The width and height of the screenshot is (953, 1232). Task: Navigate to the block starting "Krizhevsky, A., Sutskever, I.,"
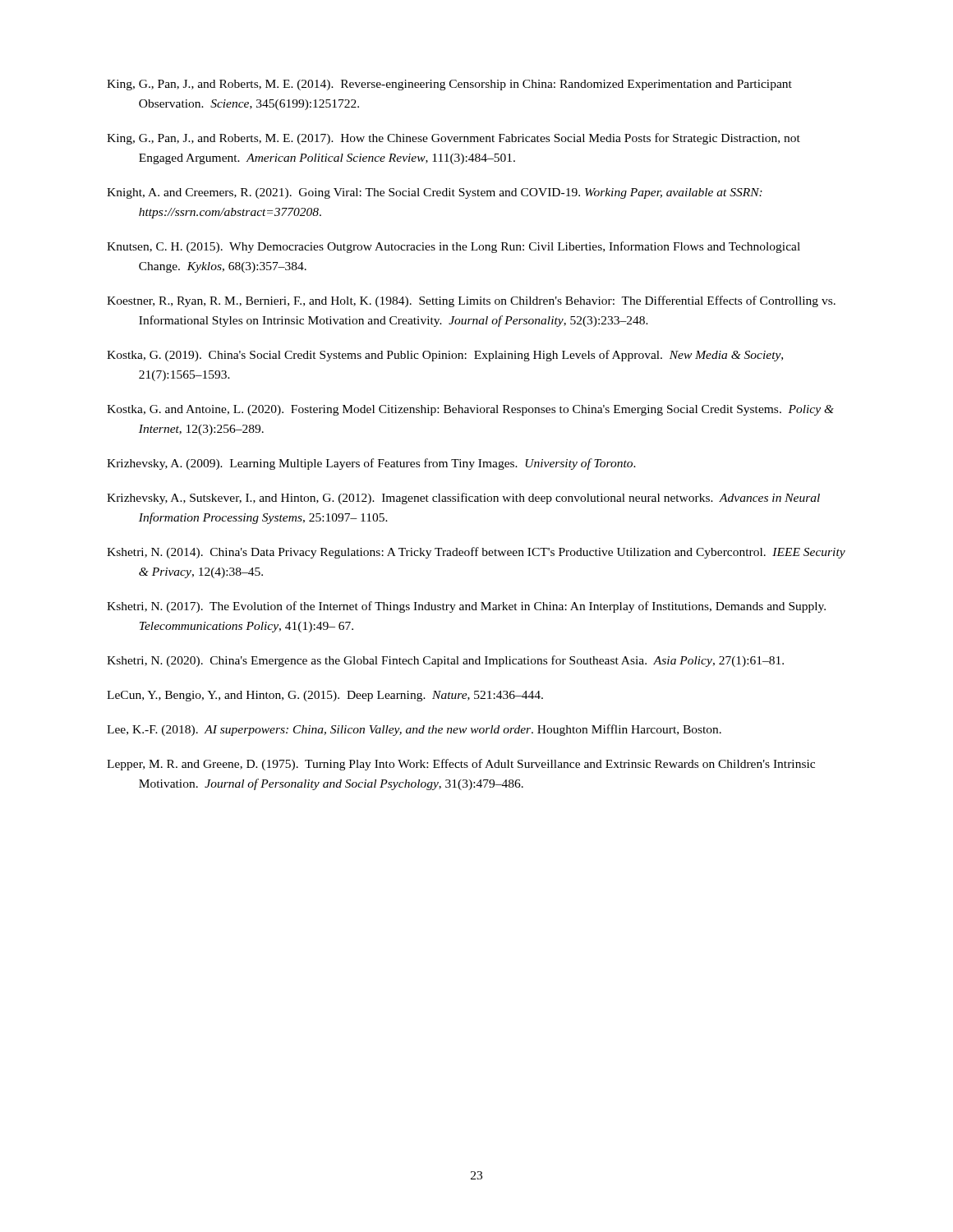[463, 507]
